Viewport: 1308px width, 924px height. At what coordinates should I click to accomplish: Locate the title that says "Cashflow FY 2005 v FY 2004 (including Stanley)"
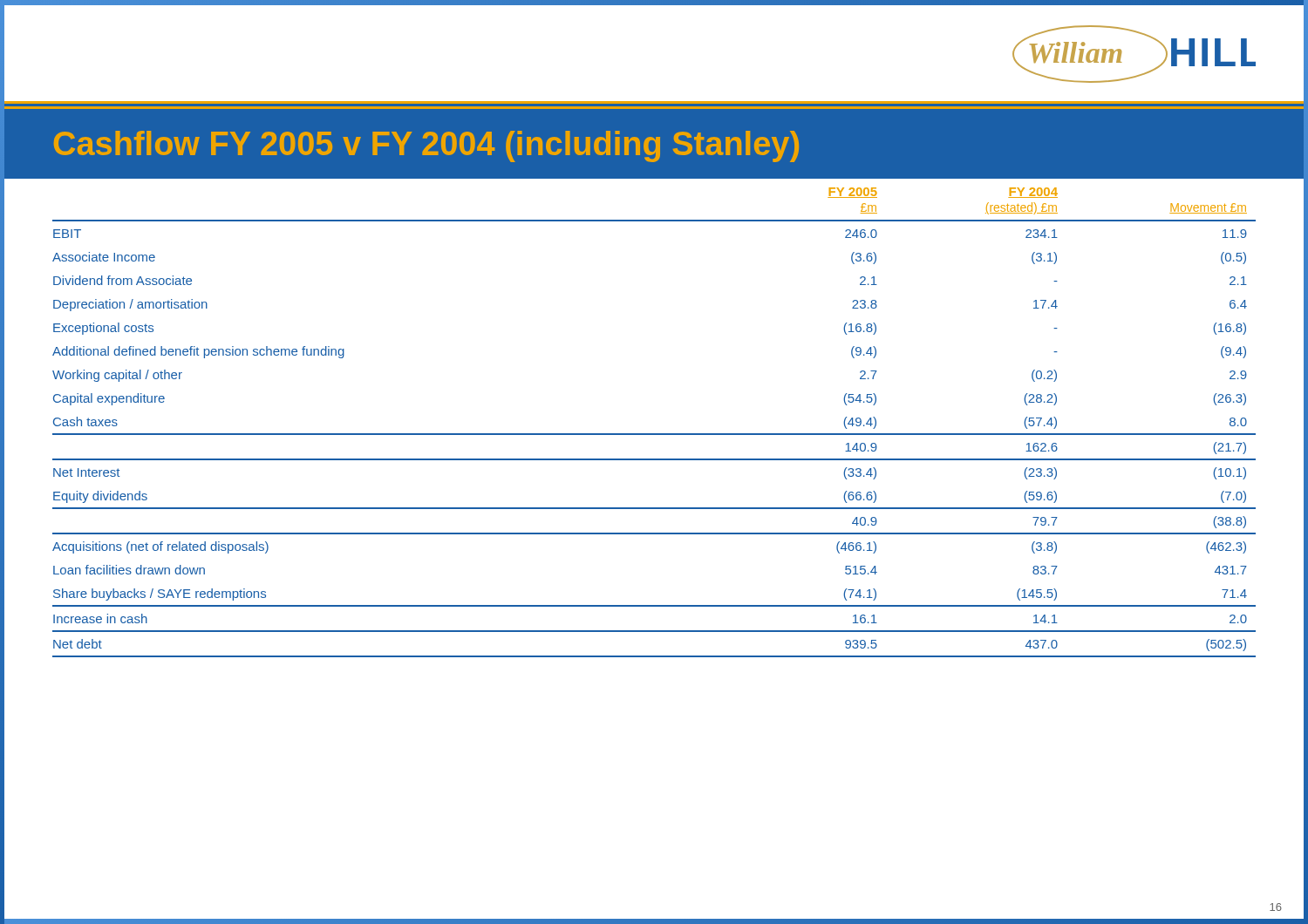(426, 143)
